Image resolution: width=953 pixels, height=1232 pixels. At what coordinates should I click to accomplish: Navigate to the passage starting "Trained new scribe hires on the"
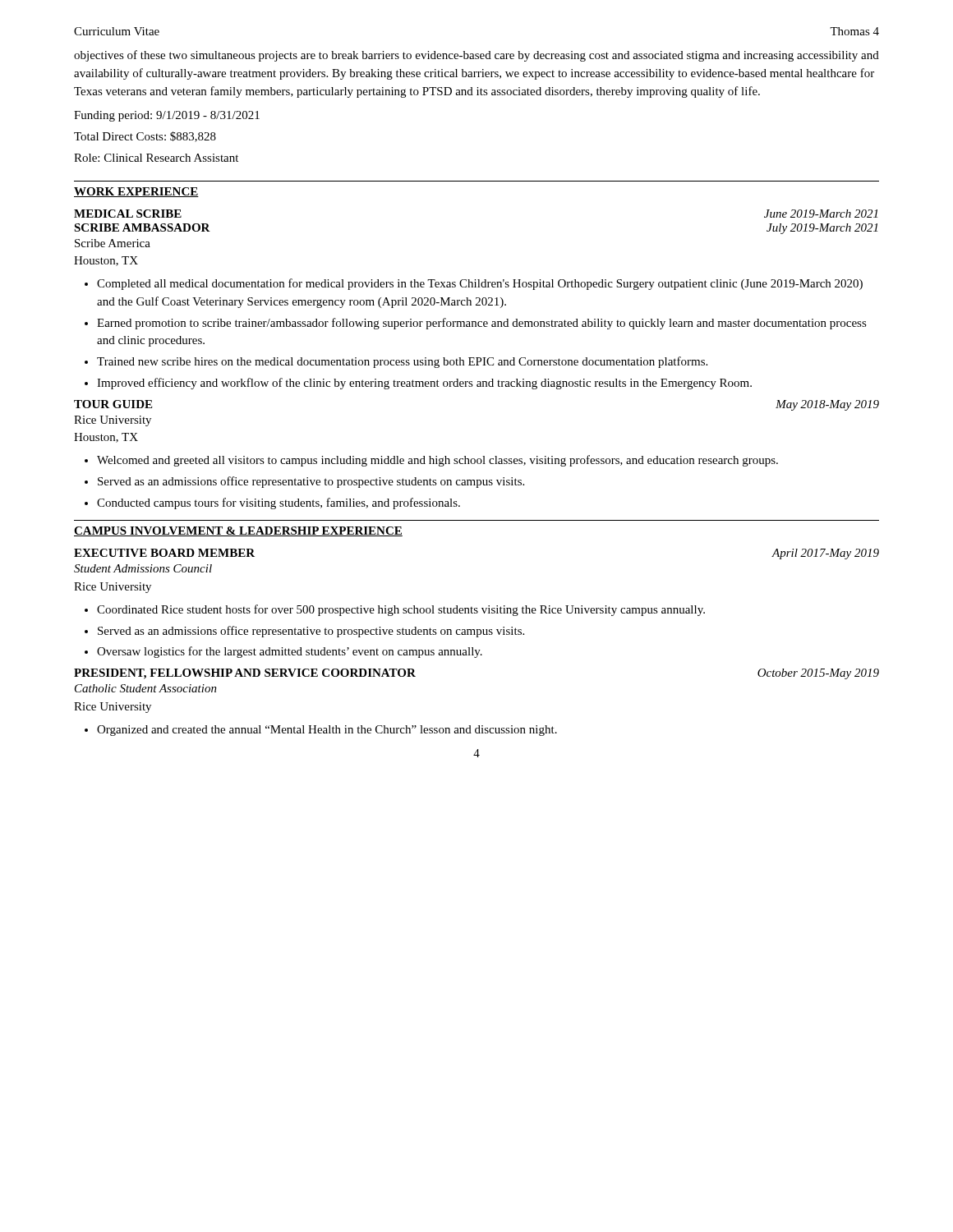(403, 361)
